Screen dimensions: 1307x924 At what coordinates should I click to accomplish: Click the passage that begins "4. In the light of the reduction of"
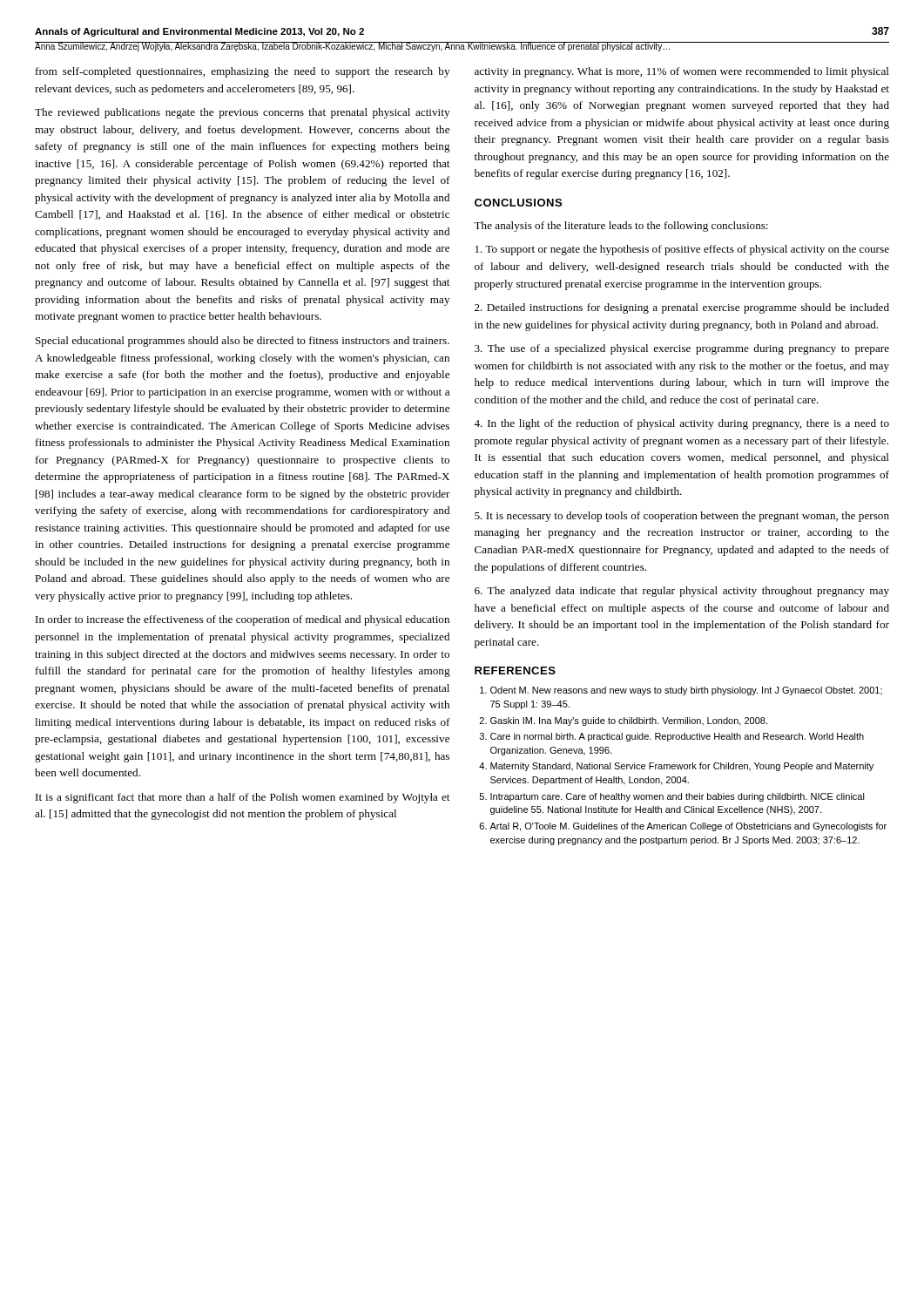pos(682,458)
